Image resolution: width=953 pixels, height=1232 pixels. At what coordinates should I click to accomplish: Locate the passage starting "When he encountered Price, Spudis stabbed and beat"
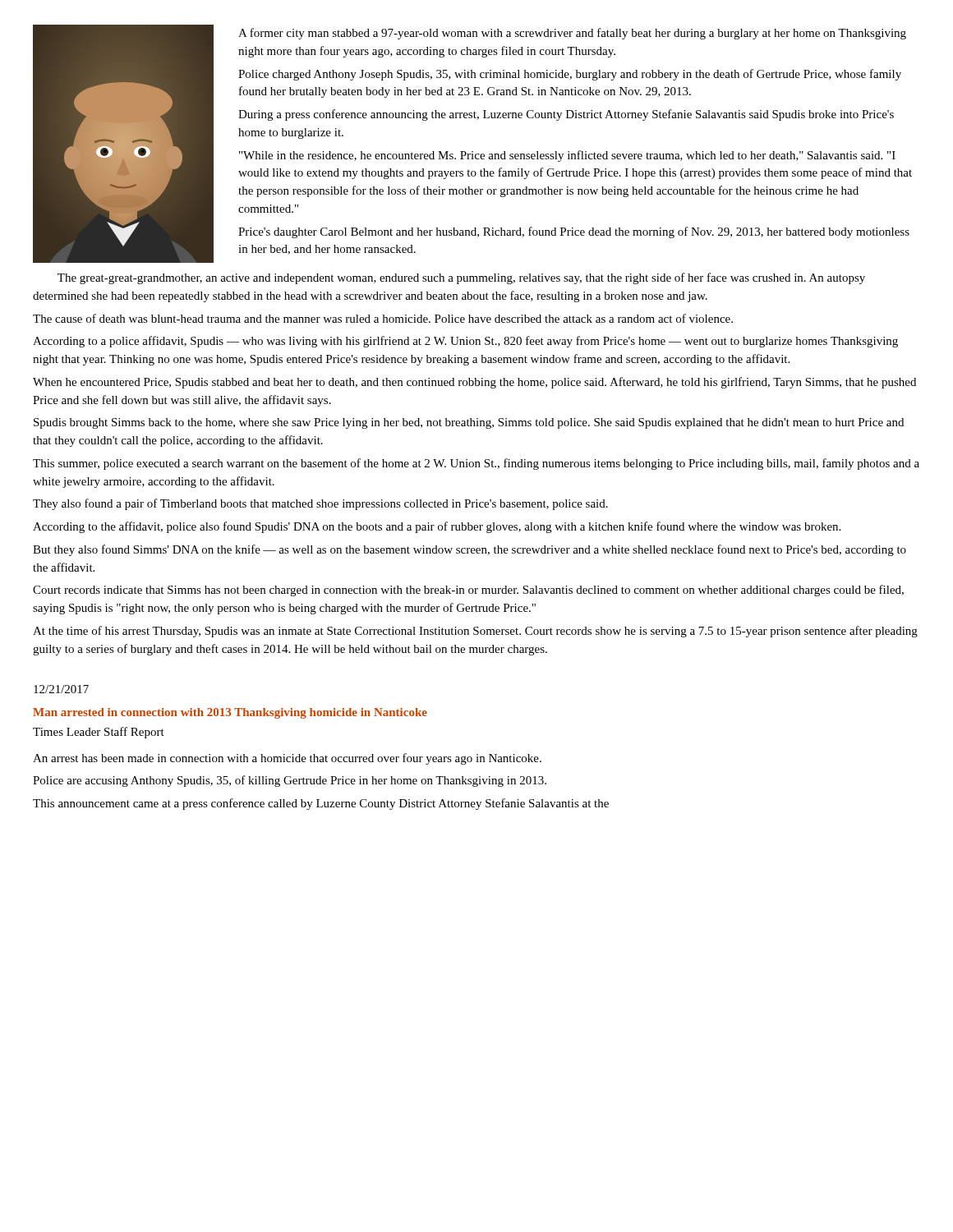tap(476, 391)
